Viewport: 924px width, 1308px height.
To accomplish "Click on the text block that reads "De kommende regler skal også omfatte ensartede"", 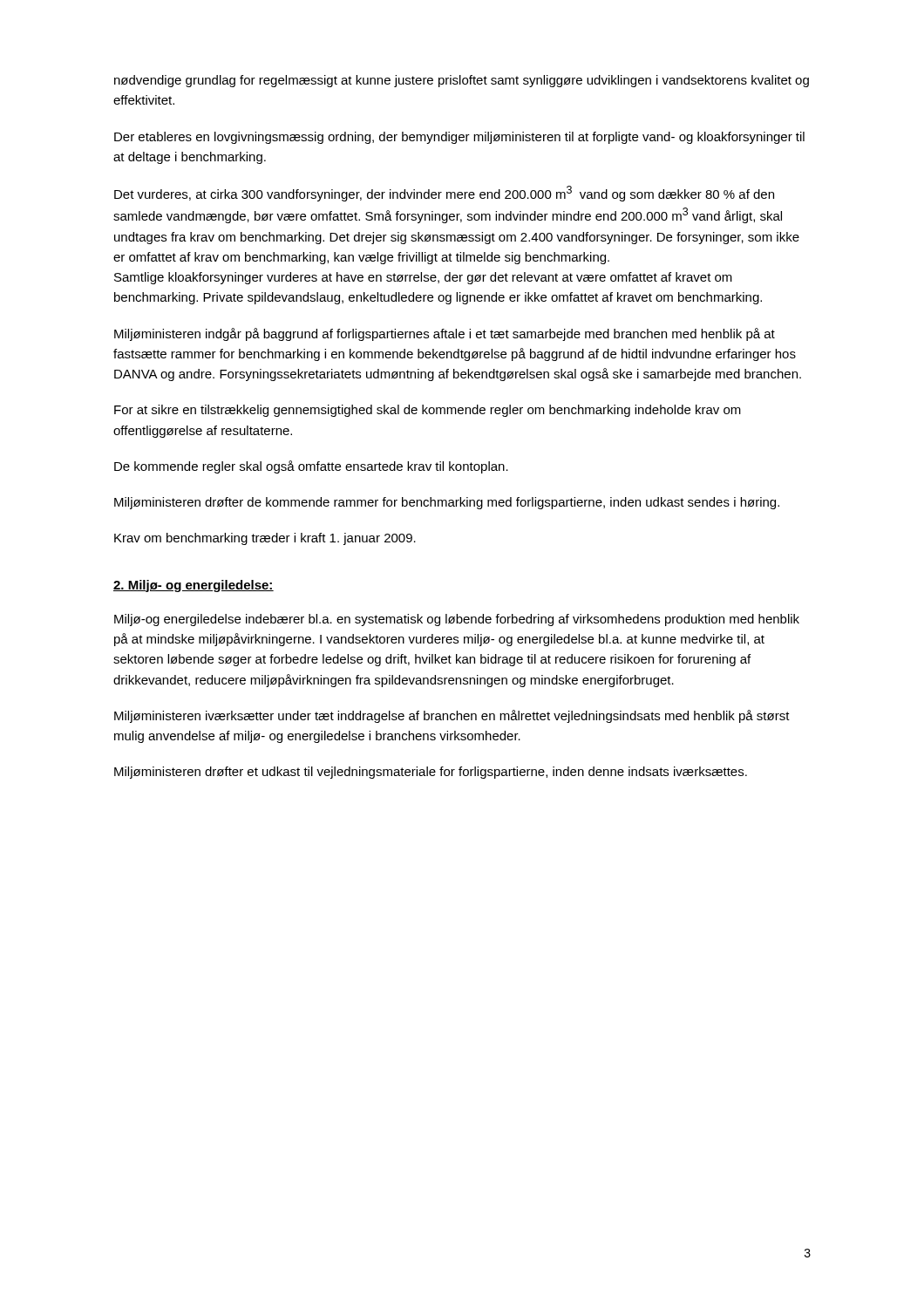I will (x=311, y=466).
